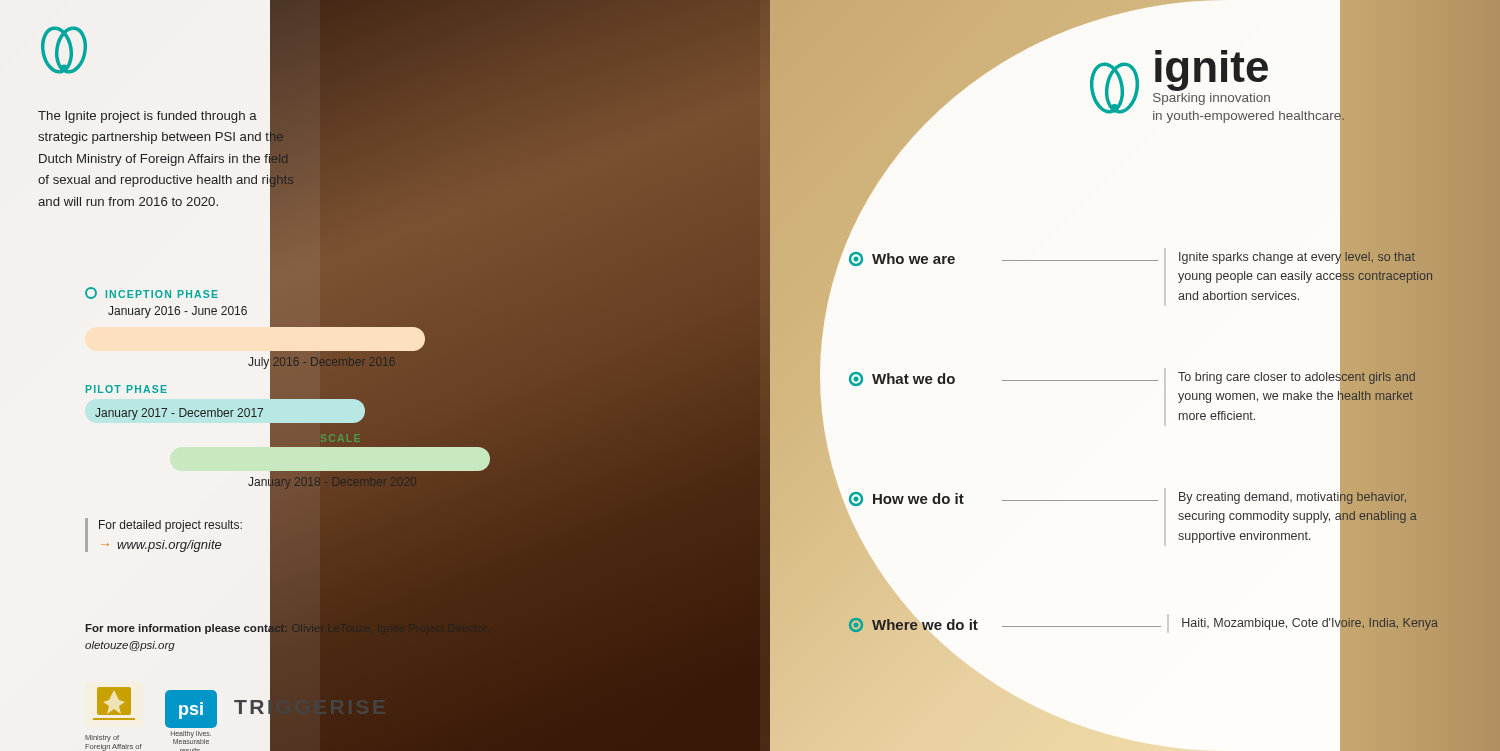This screenshot has height=751, width=1500.
Task: Locate the block of text that opens with "For more information please contact:"
Action: click(x=288, y=637)
